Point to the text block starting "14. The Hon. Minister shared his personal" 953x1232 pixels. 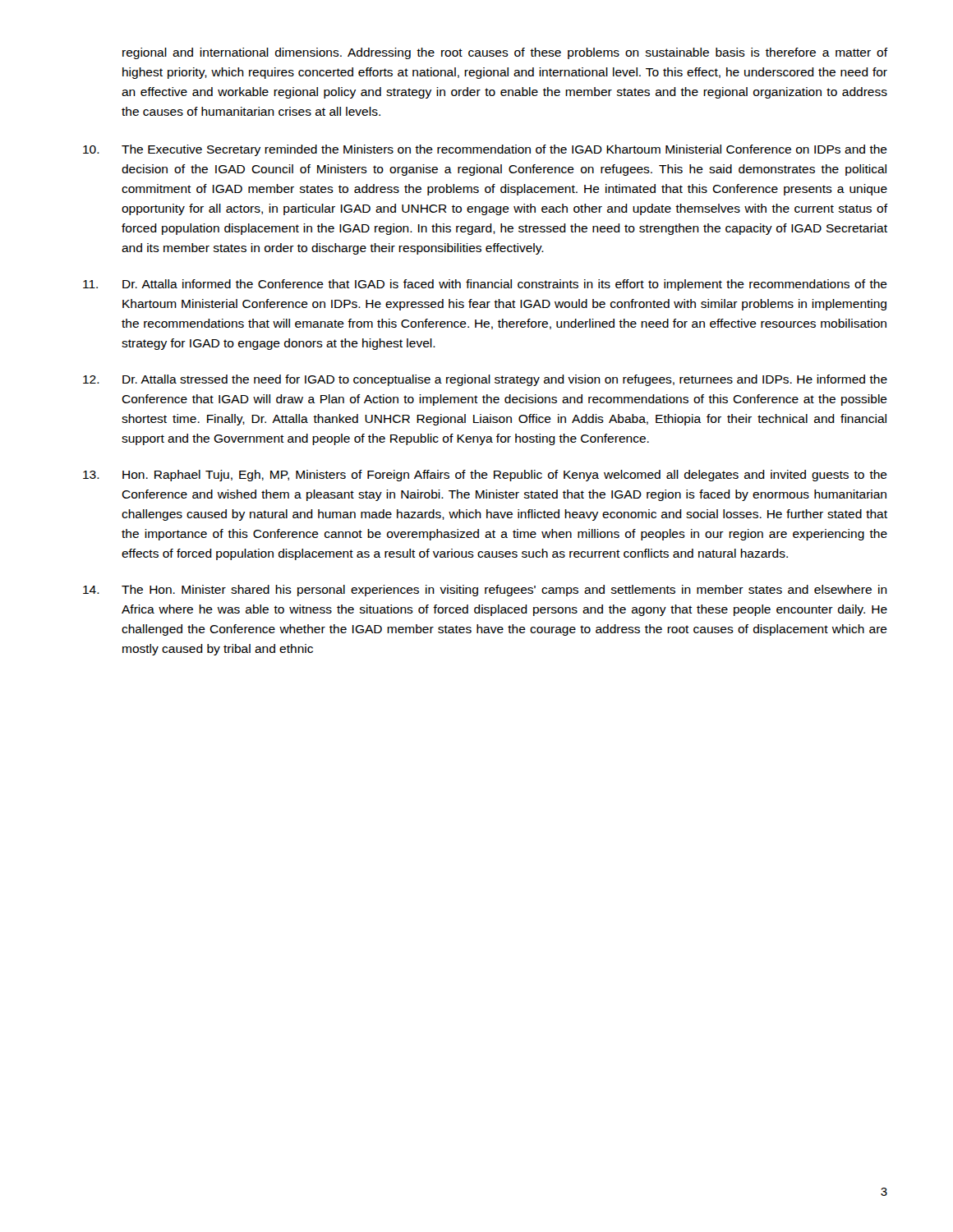coord(485,620)
